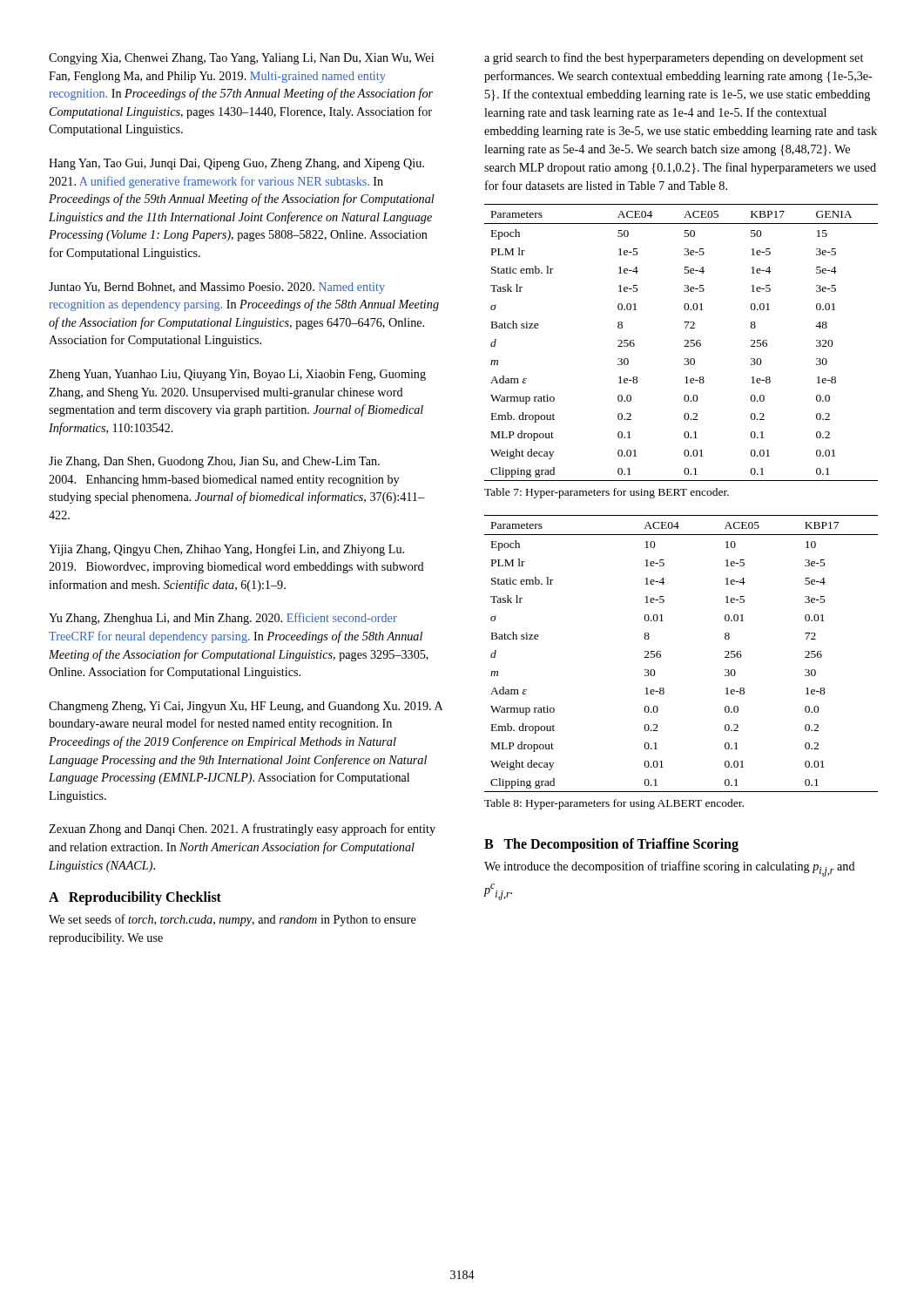The image size is (924, 1307).
Task: Find the section header on this page that starts "B The Decomposition of"
Action: (611, 844)
